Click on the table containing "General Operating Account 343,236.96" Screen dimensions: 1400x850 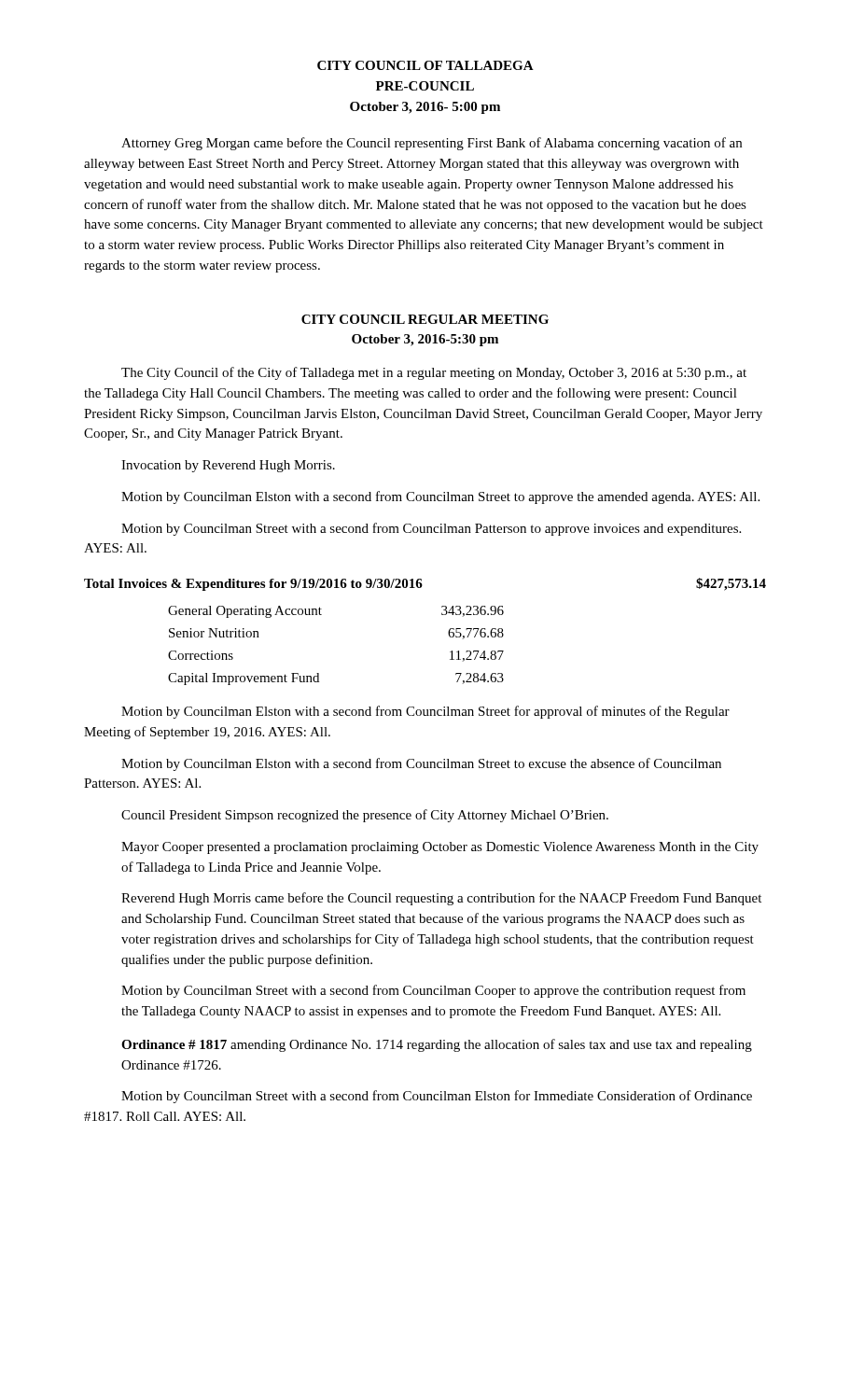467,644
